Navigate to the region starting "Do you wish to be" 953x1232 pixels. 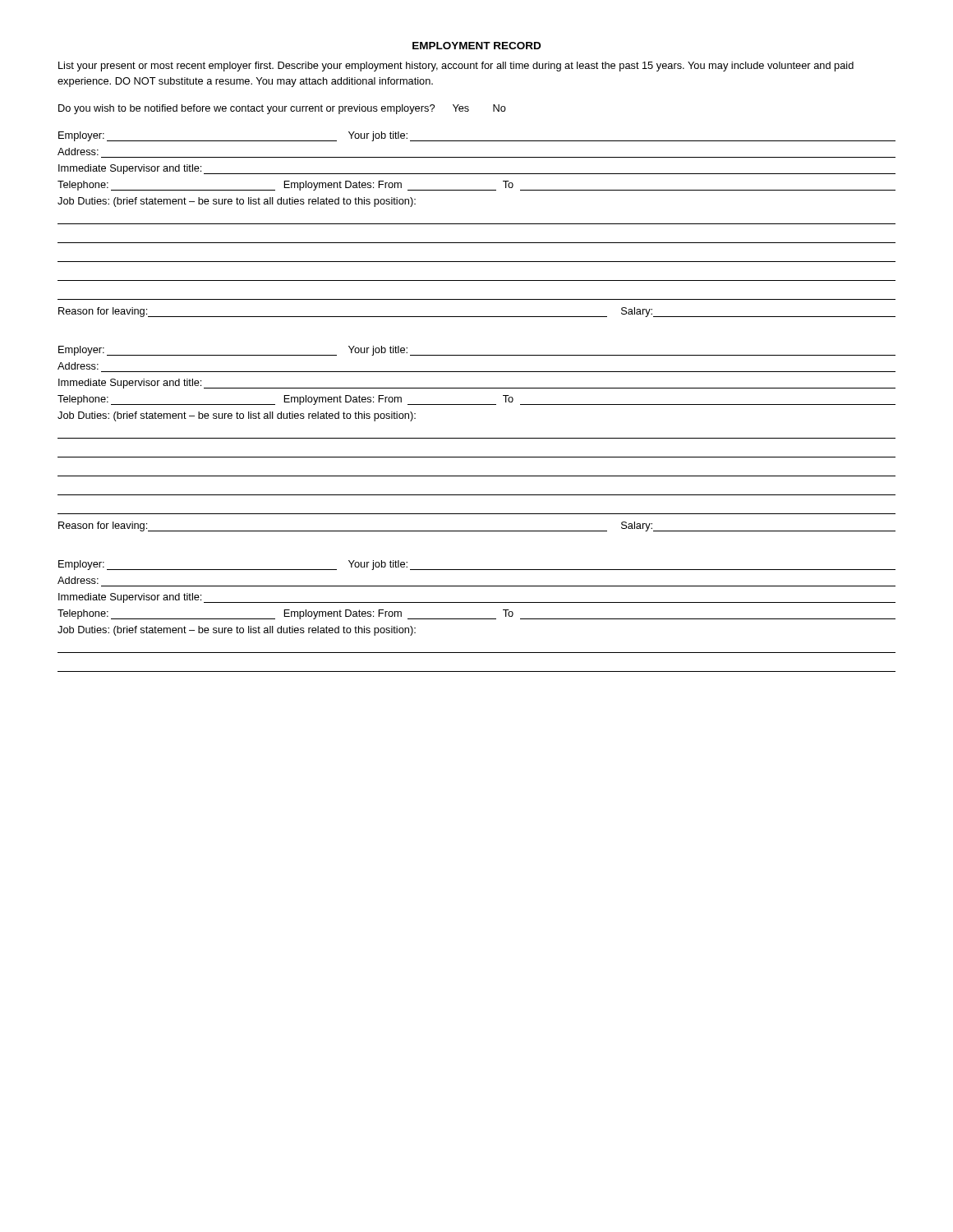[x=282, y=108]
